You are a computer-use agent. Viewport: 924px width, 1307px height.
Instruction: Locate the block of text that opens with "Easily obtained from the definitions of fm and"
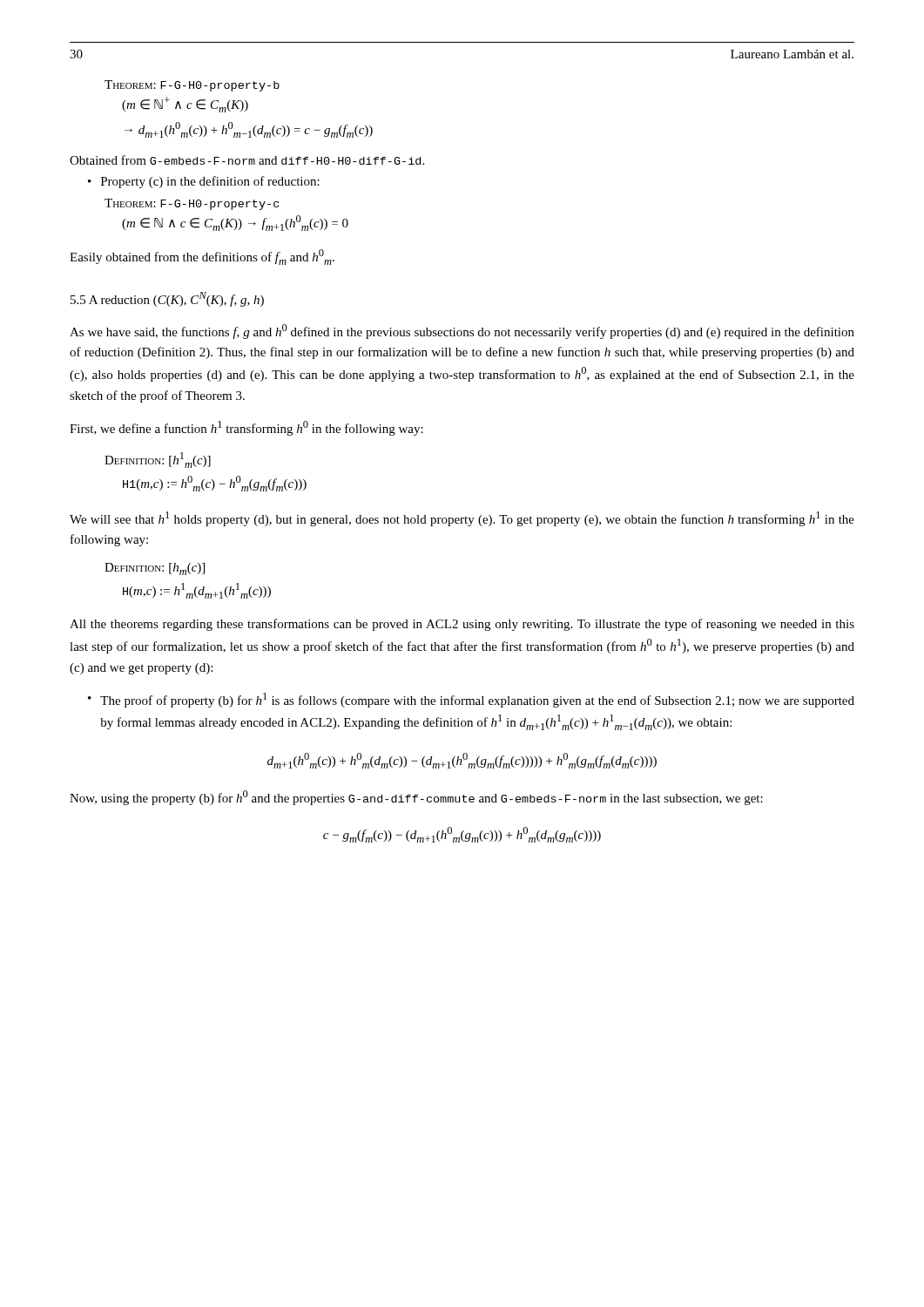202,257
